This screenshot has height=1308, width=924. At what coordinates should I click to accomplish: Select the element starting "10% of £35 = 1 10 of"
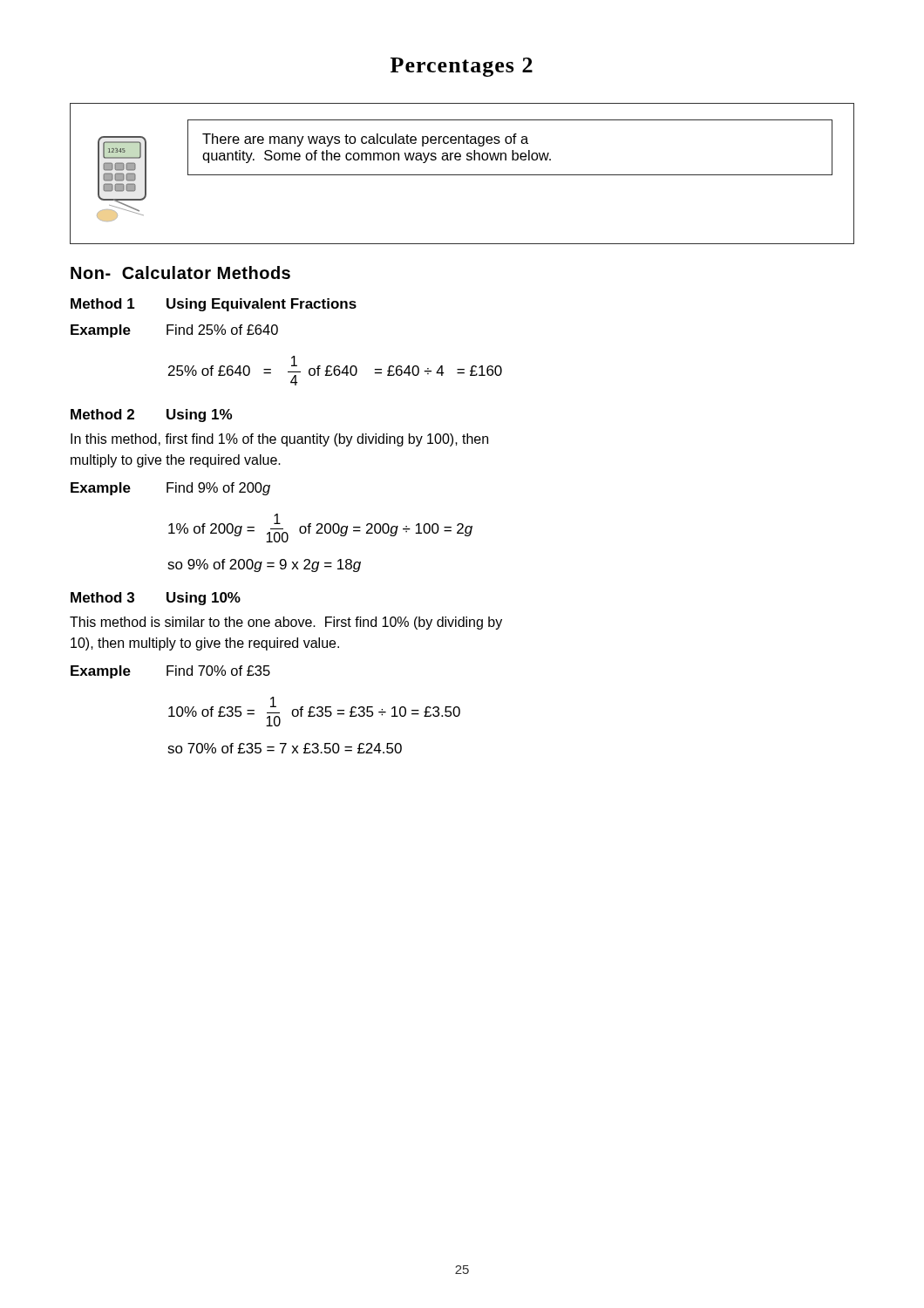(x=314, y=713)
